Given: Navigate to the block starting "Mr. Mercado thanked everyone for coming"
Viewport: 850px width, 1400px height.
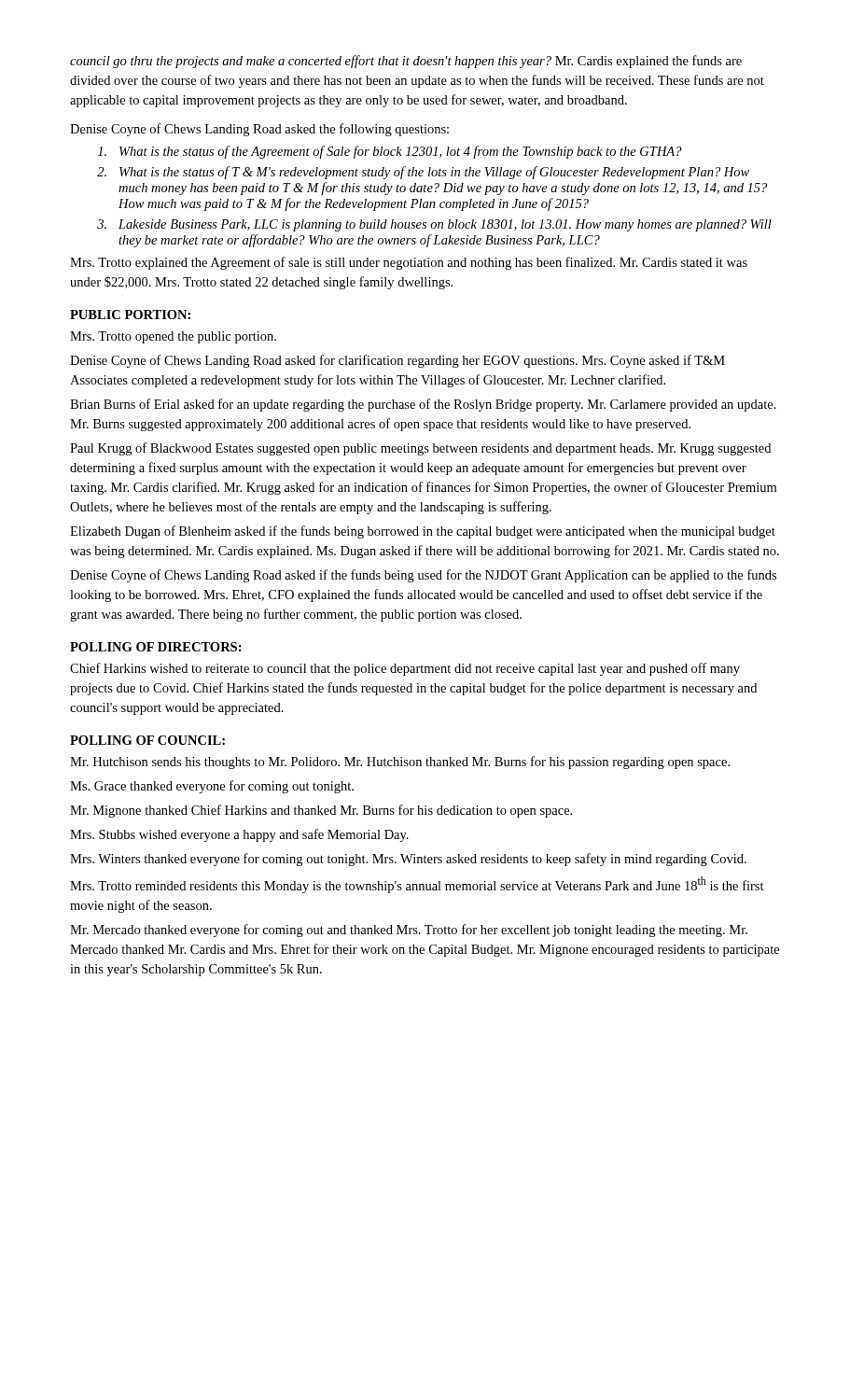Looking at the screenshot, I should click(425, 950).
